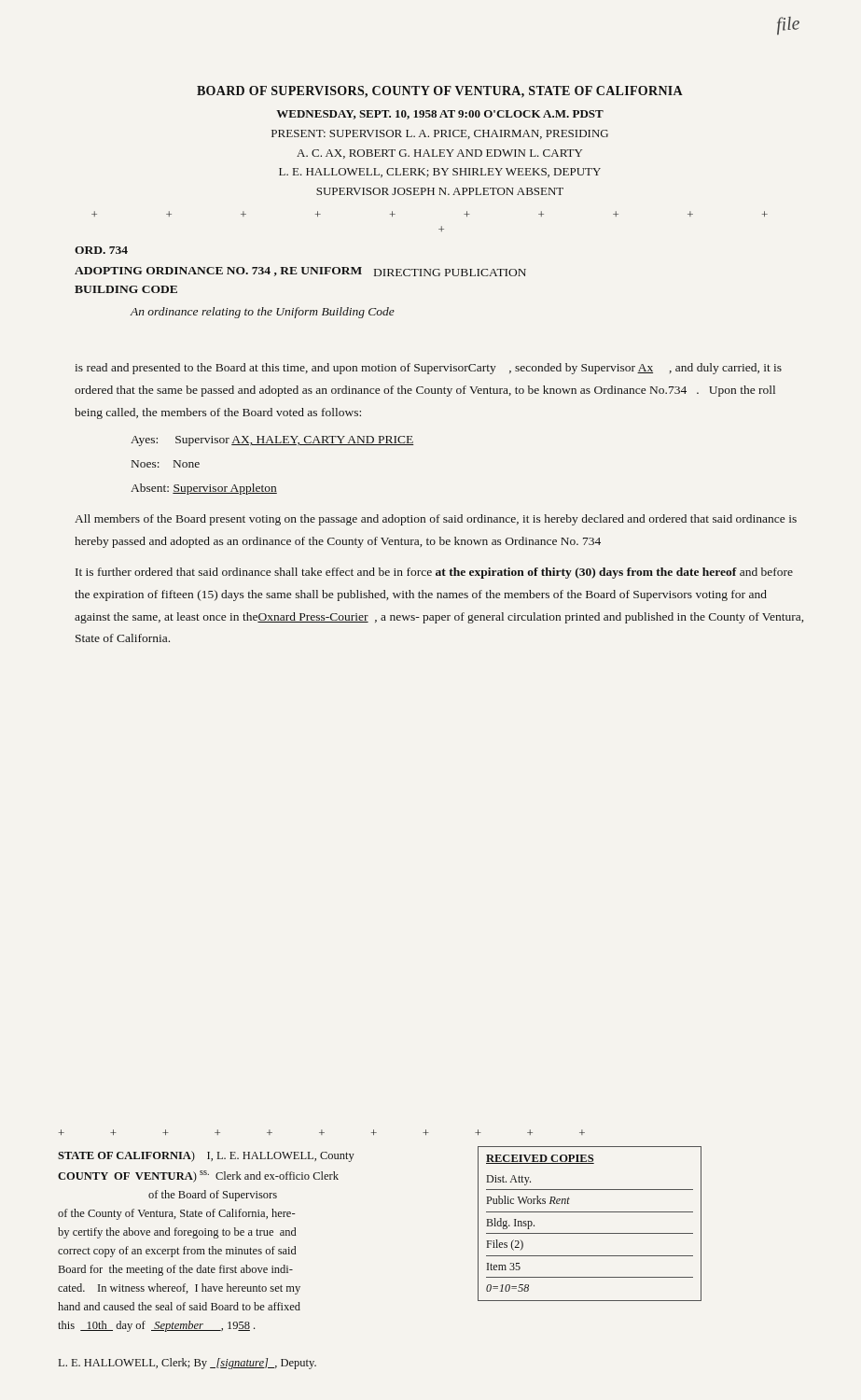
Task: Point to "Noes: None"
Action: 165,463
